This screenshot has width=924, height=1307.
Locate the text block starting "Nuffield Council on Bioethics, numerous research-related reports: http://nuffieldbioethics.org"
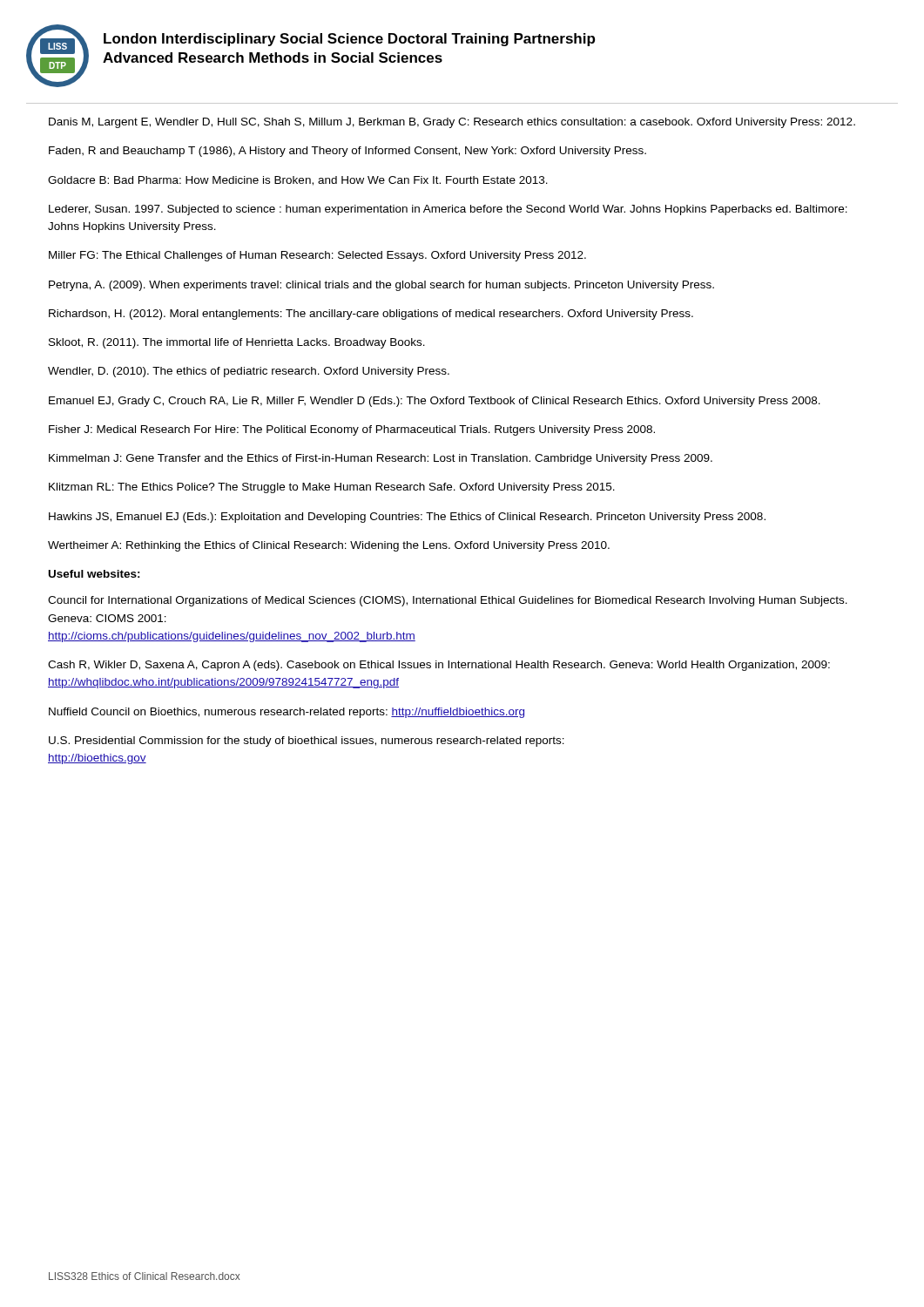click(x=287, y=711)
